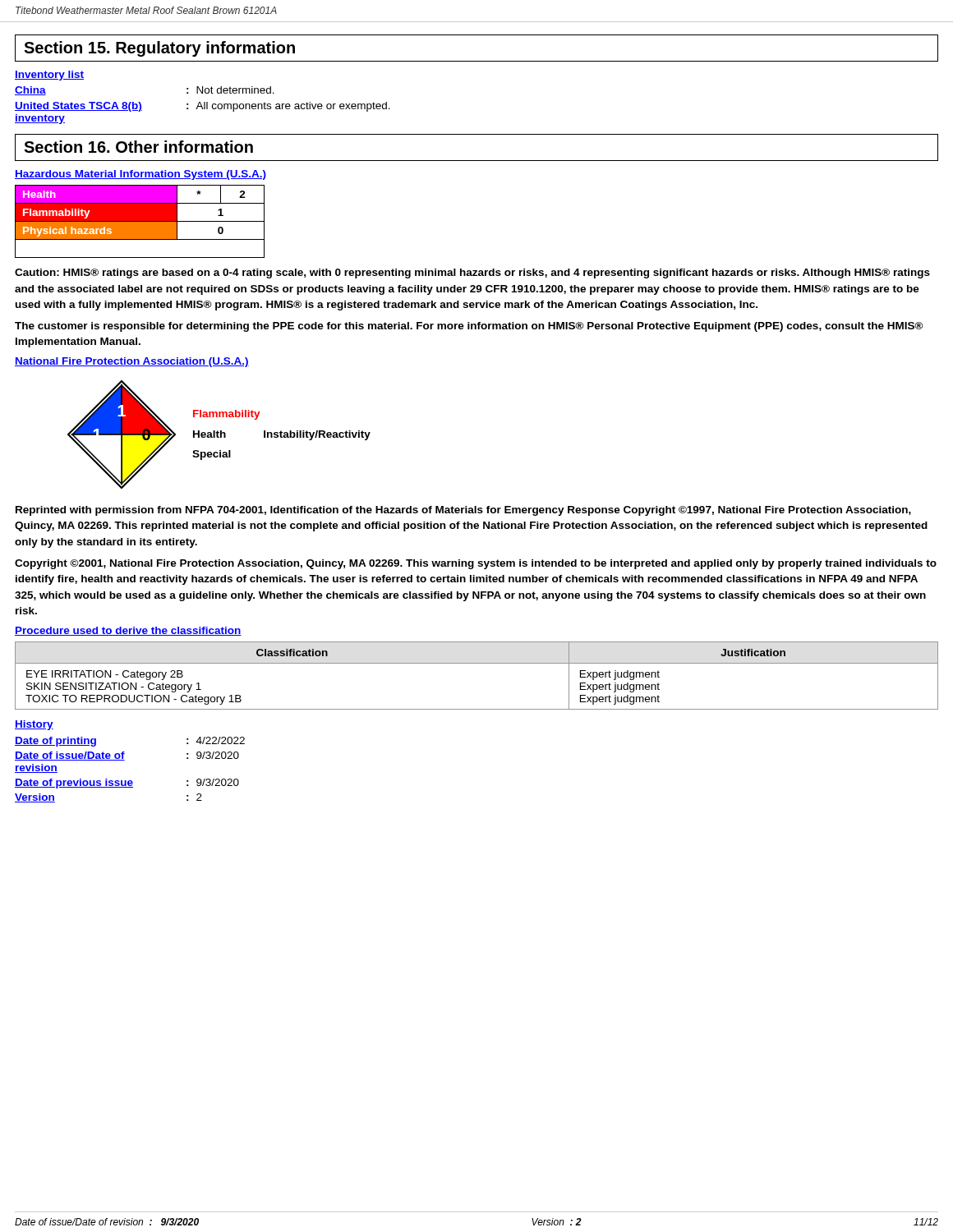Find the region starting "Inventory list"

49,76
